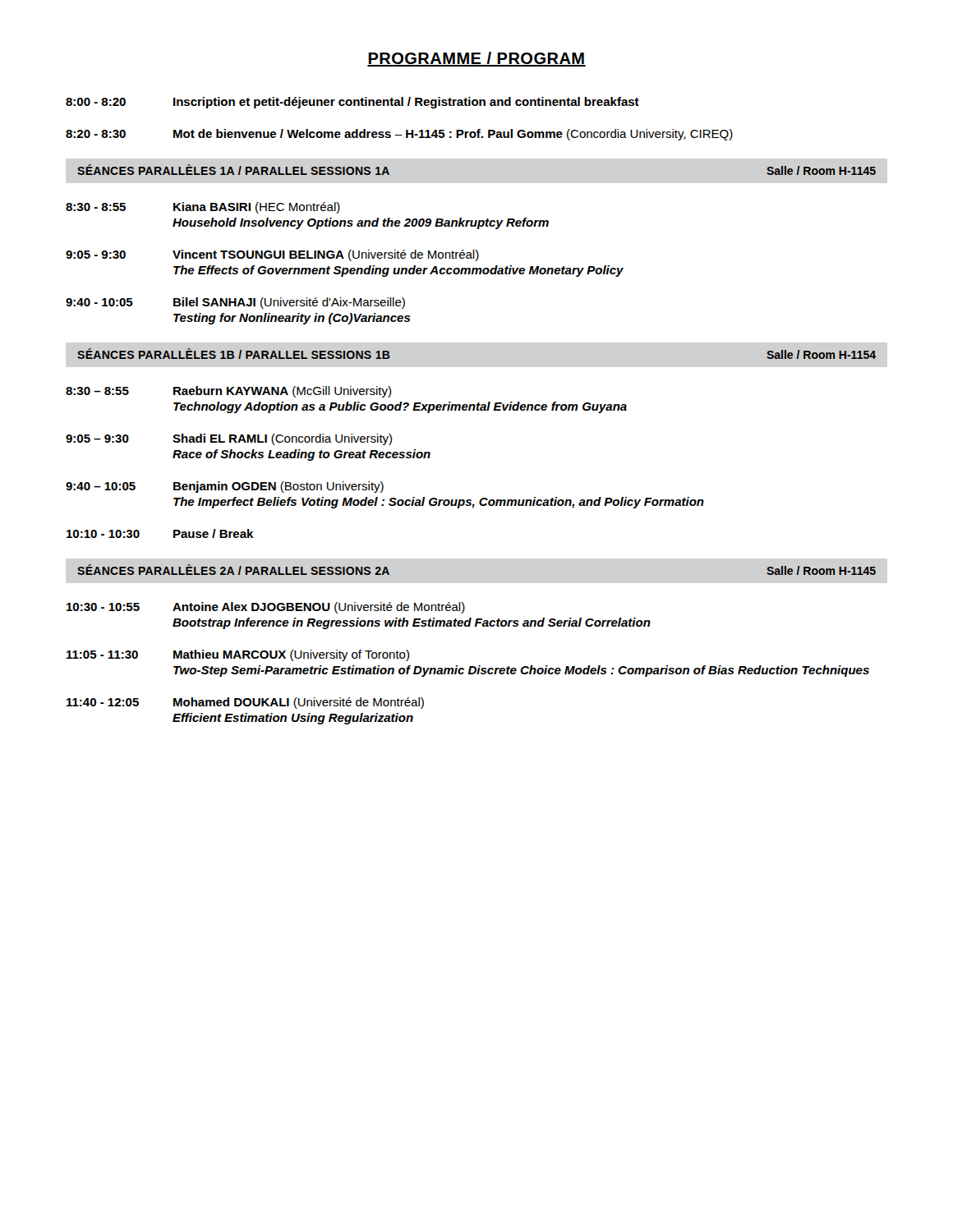This screenshot has height=1232, width=953.
Task: Locate the list item containing "8:00 - 8:20 Inscription et"
Action: point(476,101)
